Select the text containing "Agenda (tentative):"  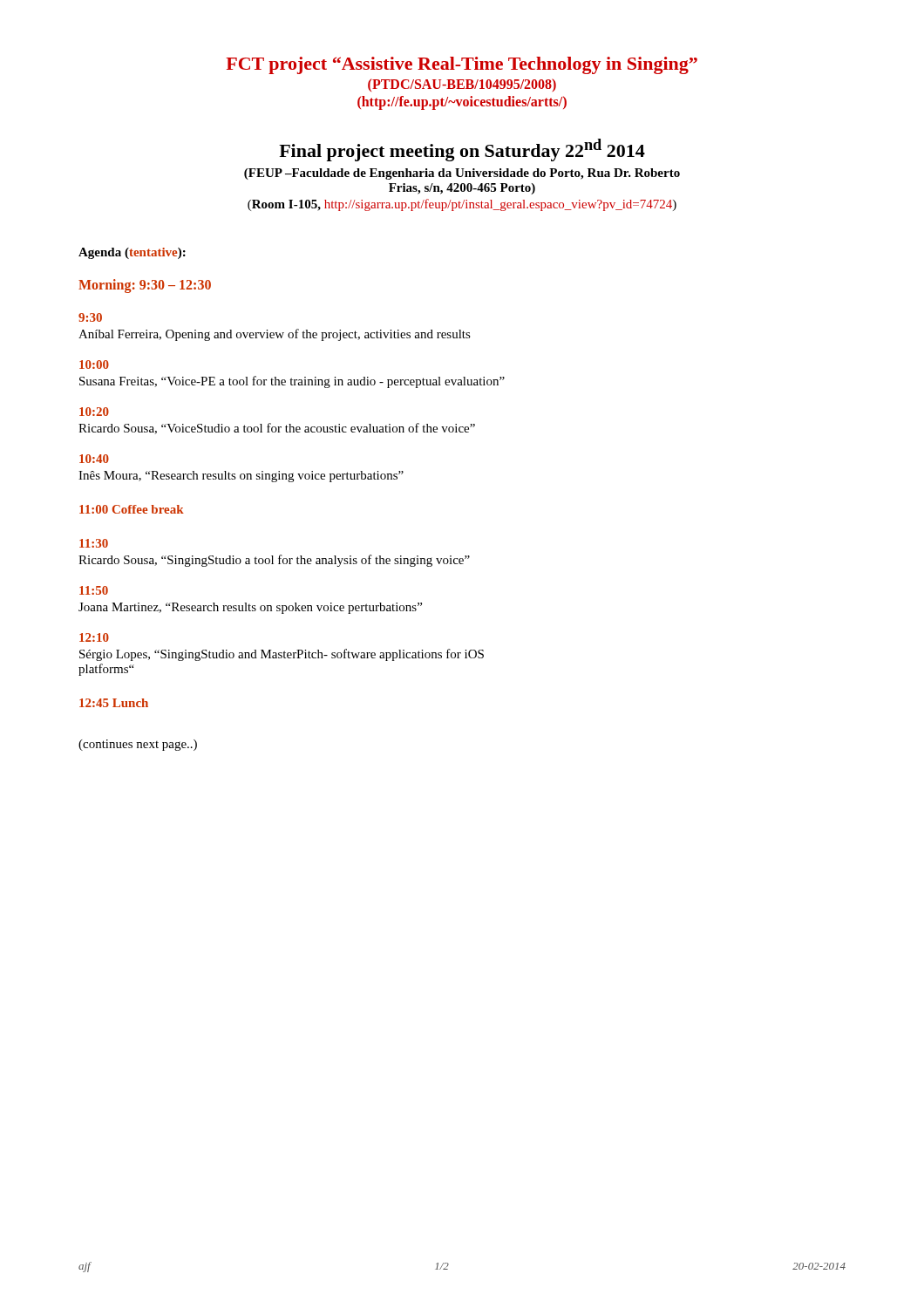pyautogui.click(x=132, y=252)
